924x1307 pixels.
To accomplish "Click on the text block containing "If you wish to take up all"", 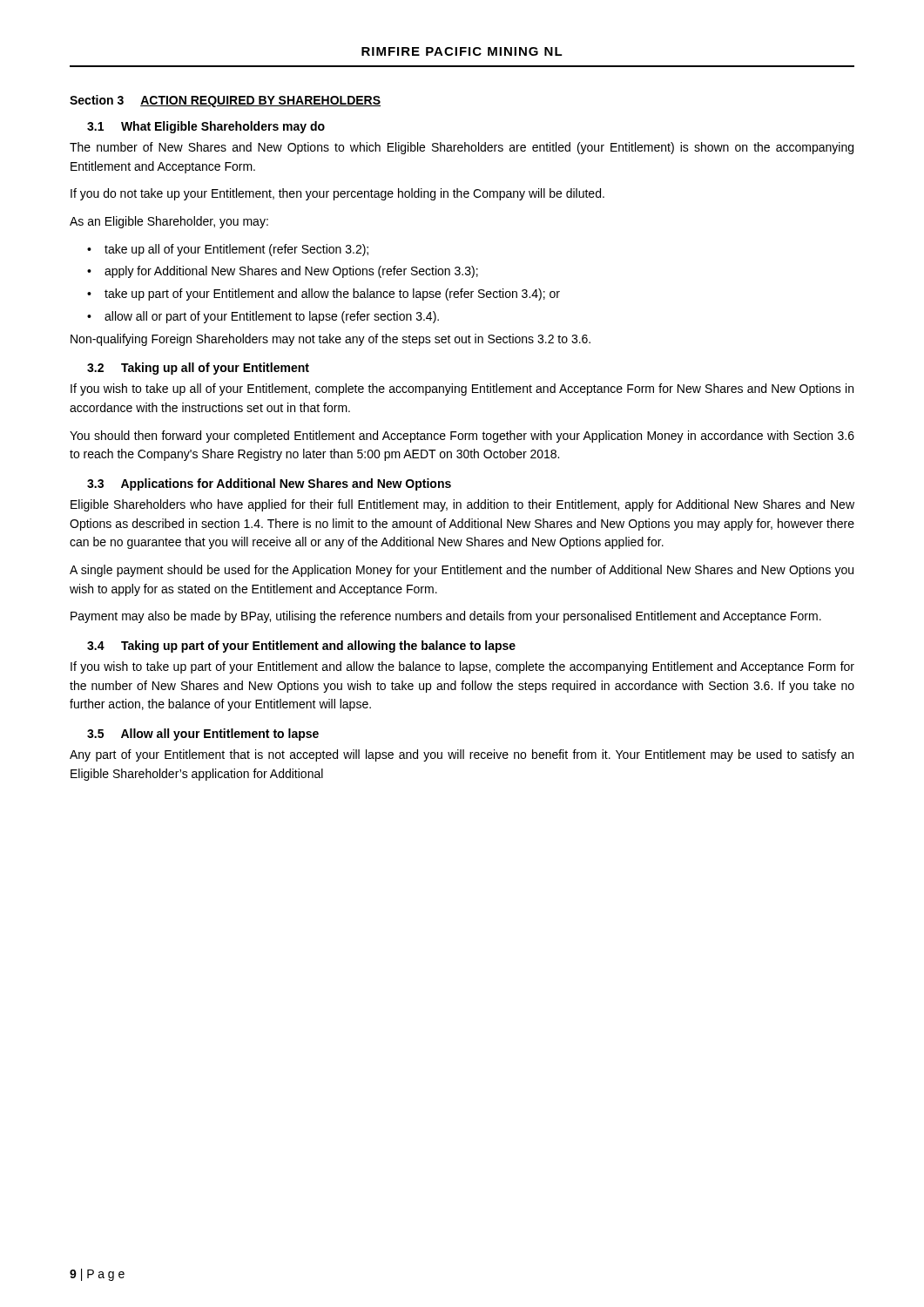I will coord(462,398).
